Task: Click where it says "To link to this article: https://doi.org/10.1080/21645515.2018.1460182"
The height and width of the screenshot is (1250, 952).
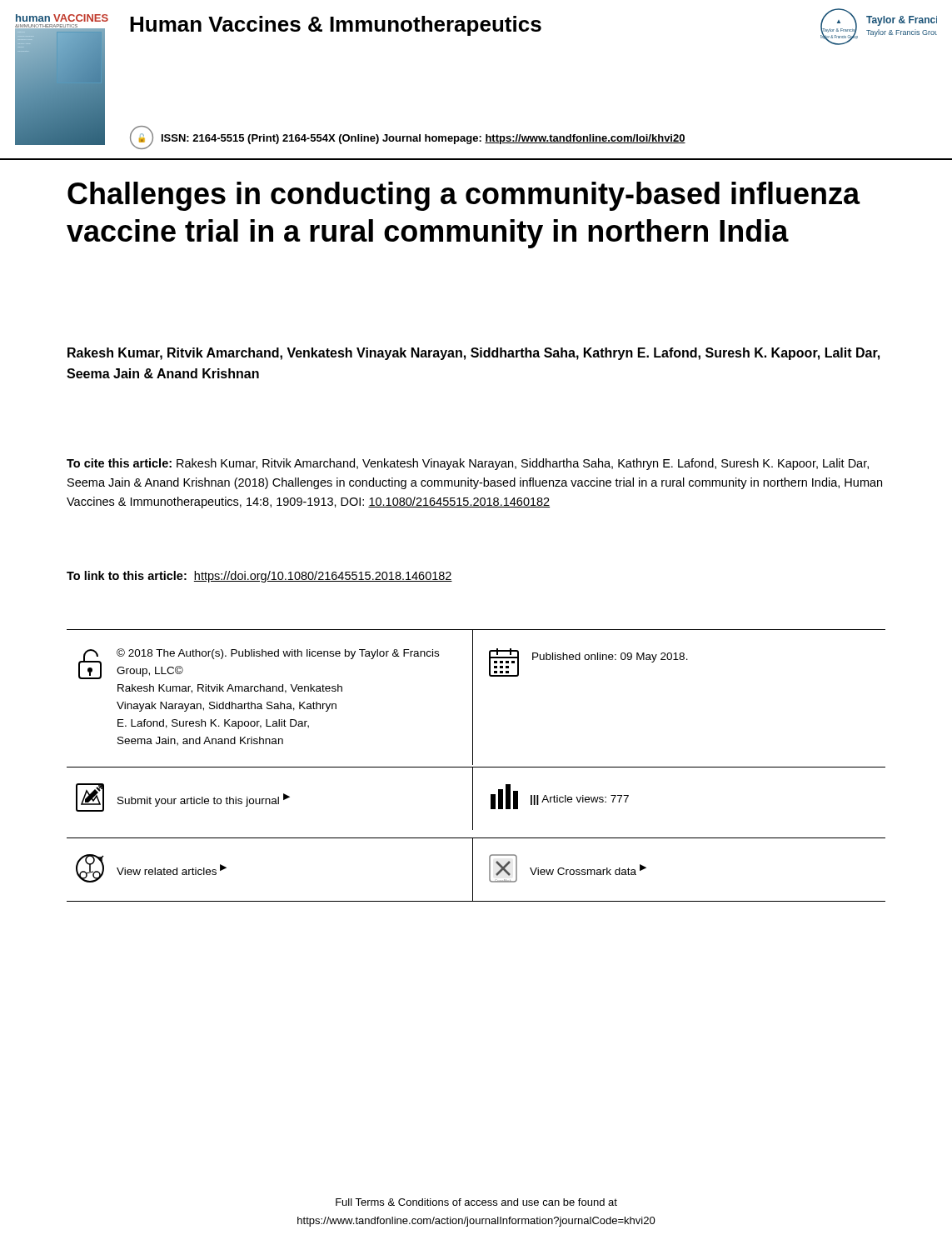Action: pyautogui.click(x=259, y=576)
